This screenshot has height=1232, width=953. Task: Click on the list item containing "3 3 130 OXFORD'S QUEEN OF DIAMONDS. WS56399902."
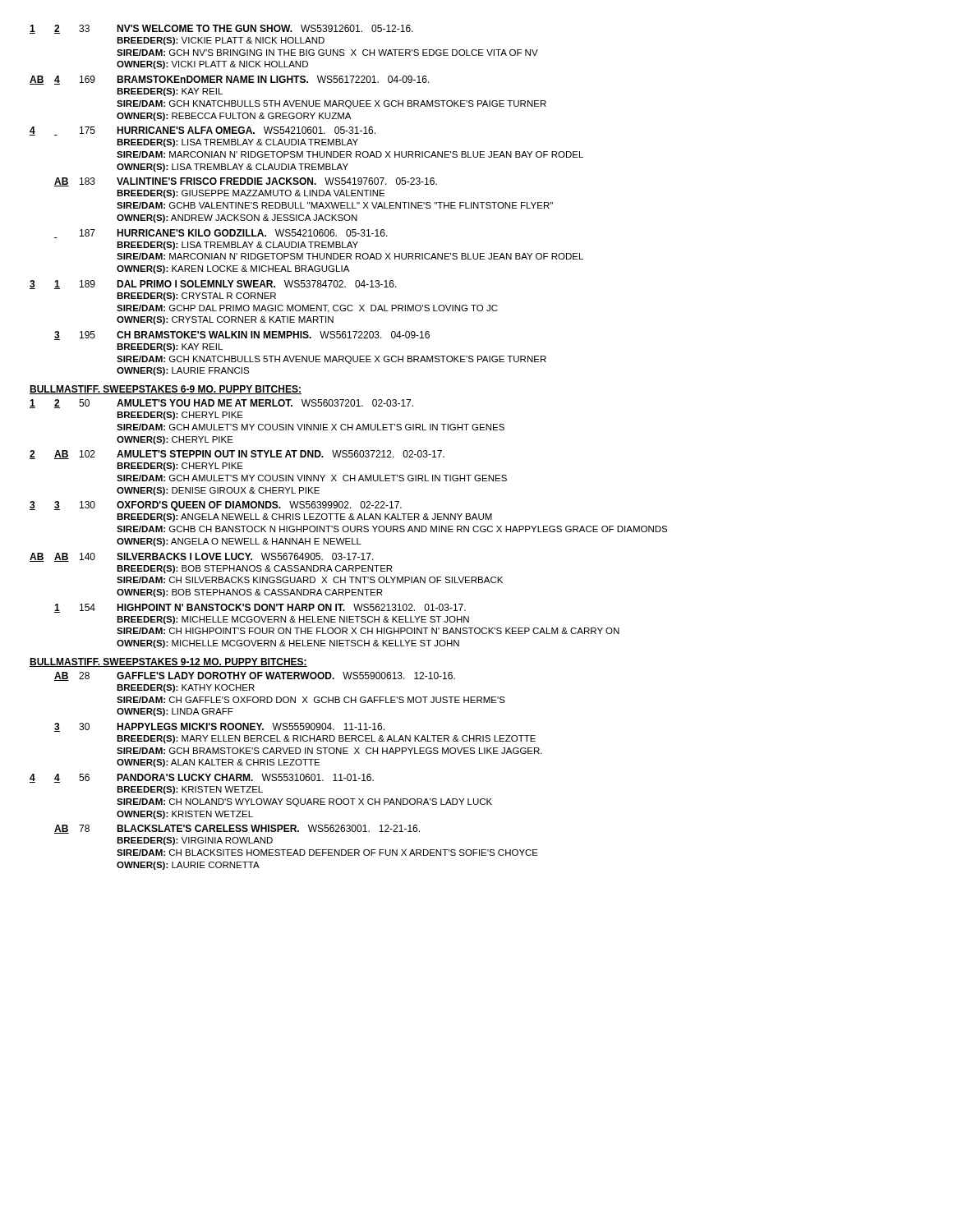click(x=476, y=524)
